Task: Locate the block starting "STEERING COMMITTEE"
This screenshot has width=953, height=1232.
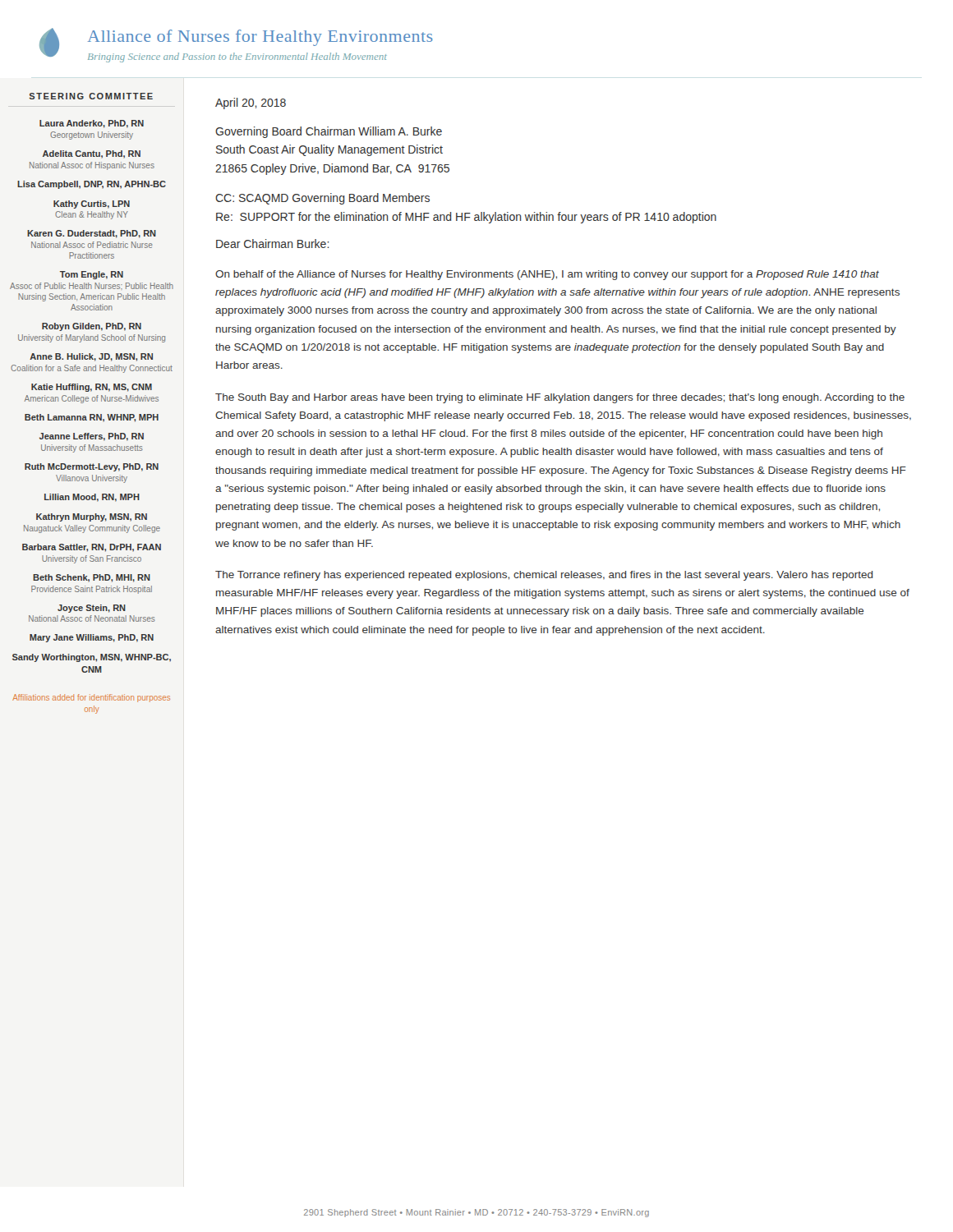Action: pos(92,96)
